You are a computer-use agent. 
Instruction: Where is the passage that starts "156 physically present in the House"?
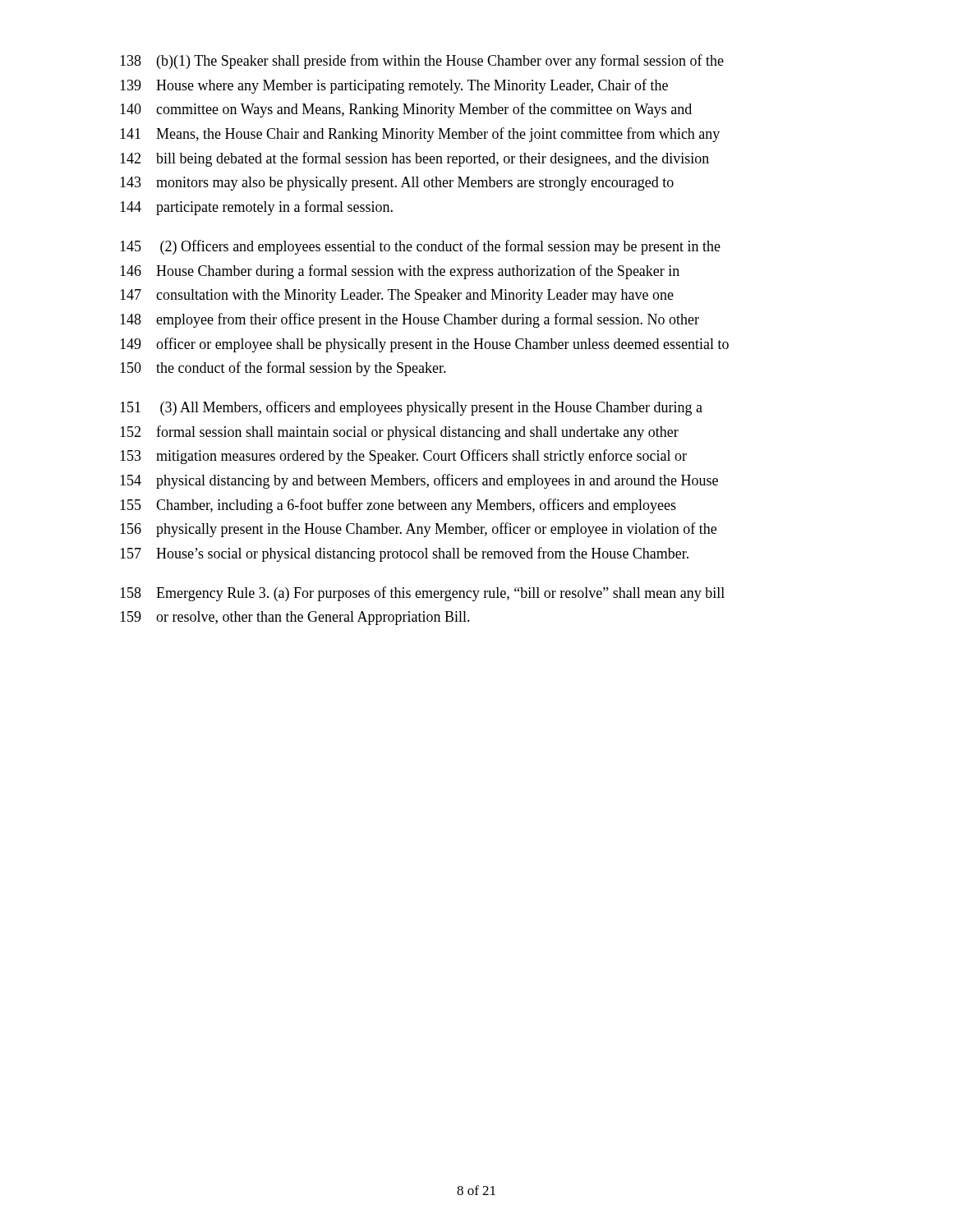coord(476,530)
